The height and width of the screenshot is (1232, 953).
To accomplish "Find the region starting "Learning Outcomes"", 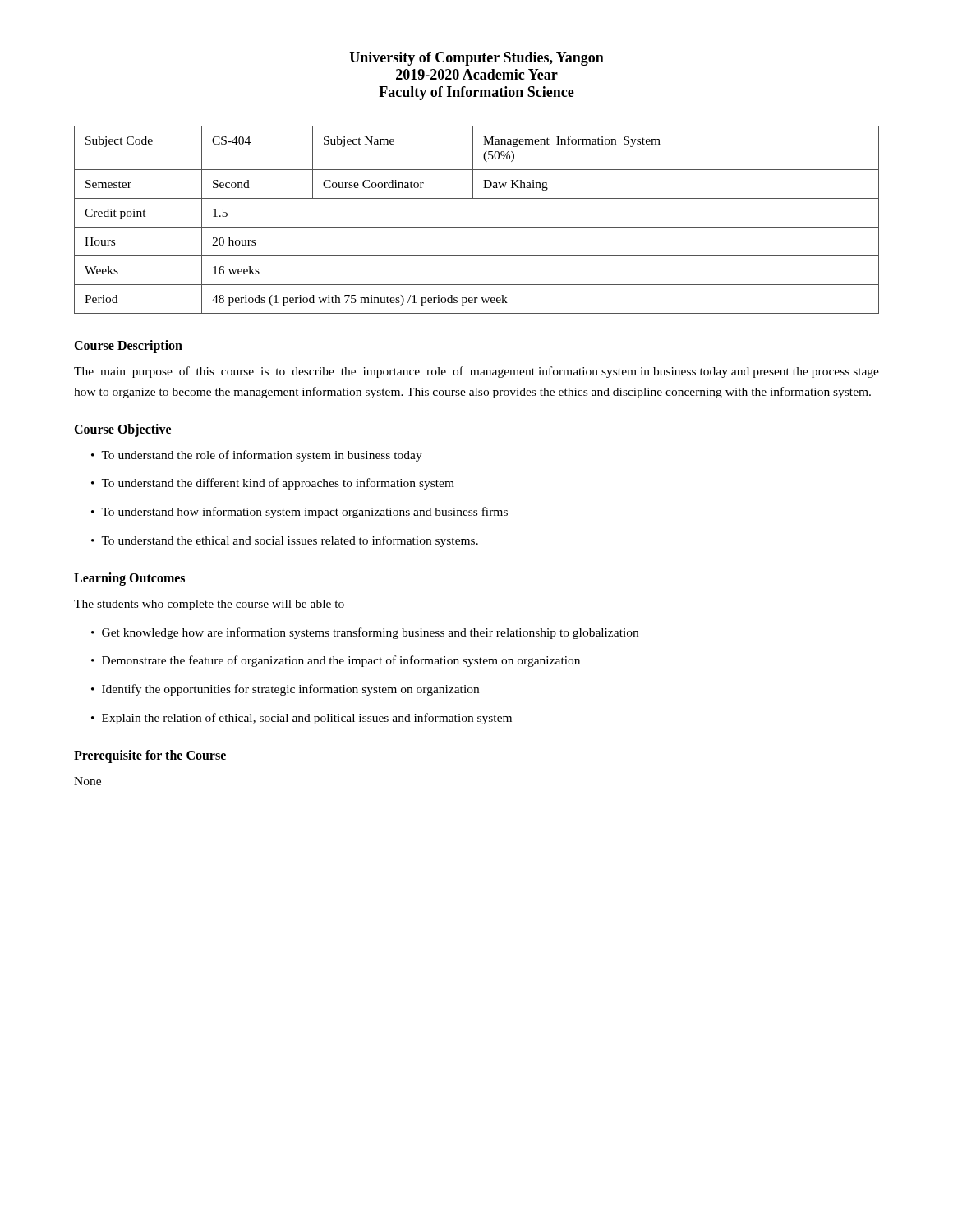I will click(x=130, y=578).
